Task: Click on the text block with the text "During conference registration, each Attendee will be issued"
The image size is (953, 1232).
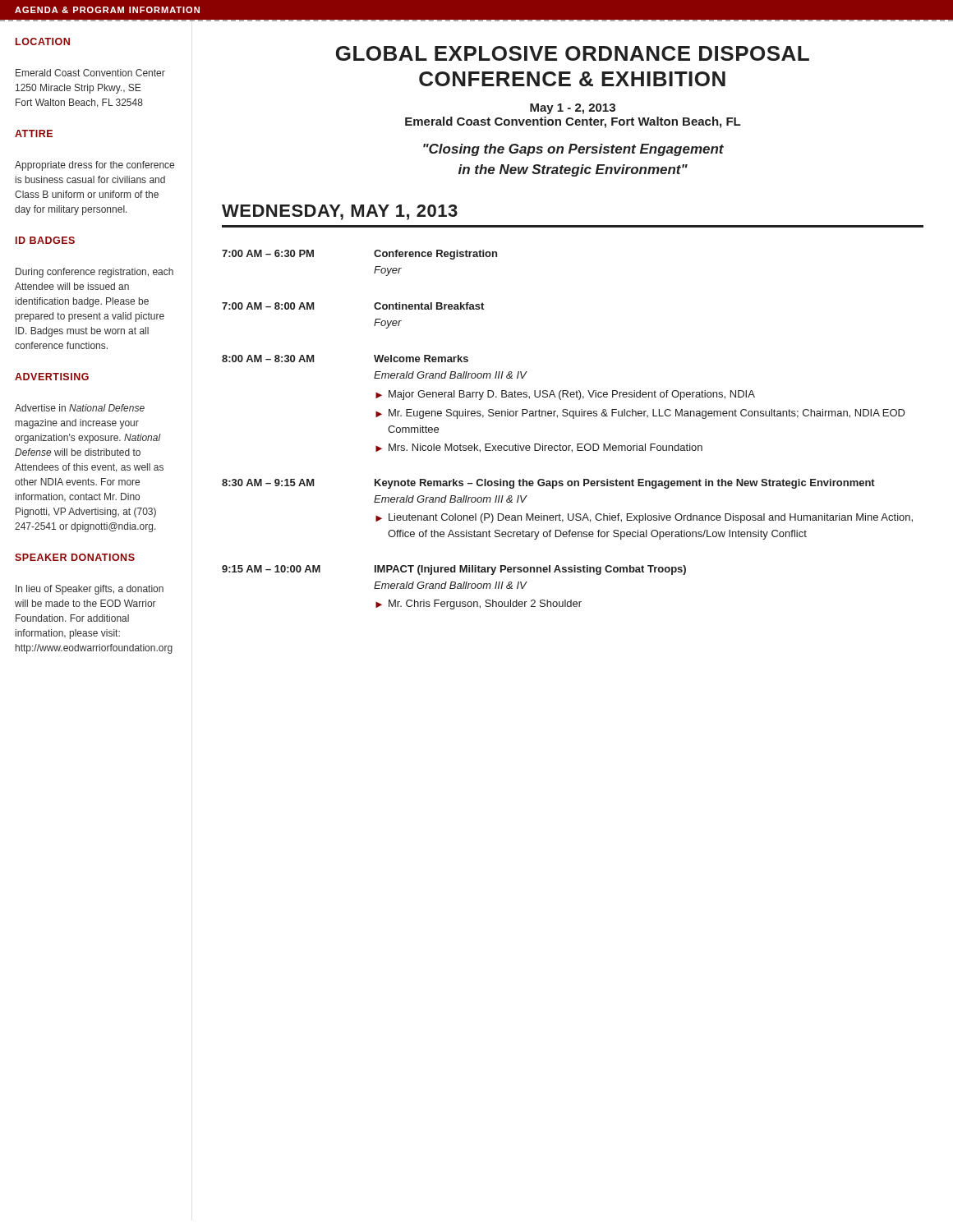Action: click(x=96, y=309)
